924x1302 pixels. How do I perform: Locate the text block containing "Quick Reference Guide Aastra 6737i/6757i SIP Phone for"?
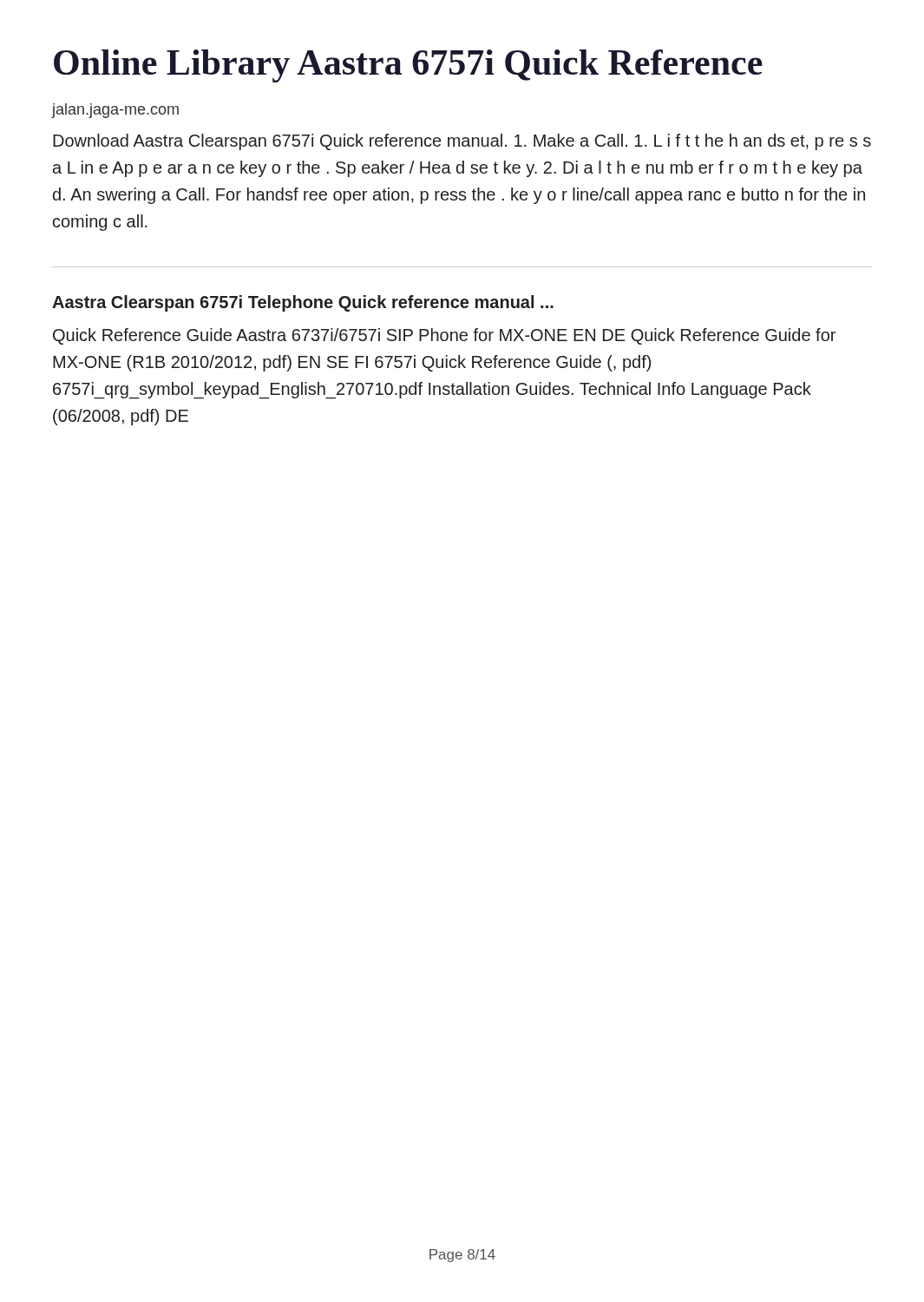444,375
